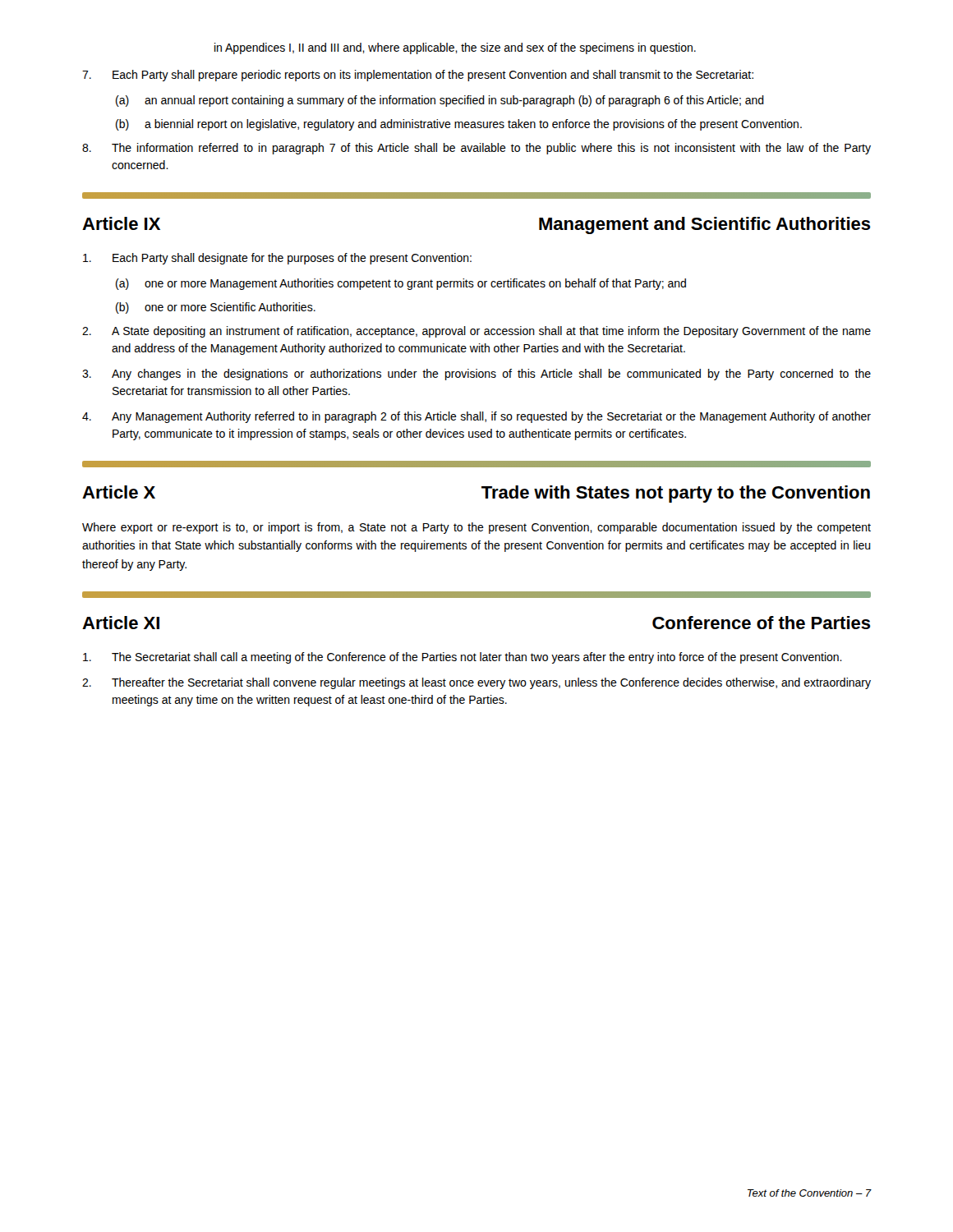Select the text starting "(a) an annual report containing a summary"

493,101
